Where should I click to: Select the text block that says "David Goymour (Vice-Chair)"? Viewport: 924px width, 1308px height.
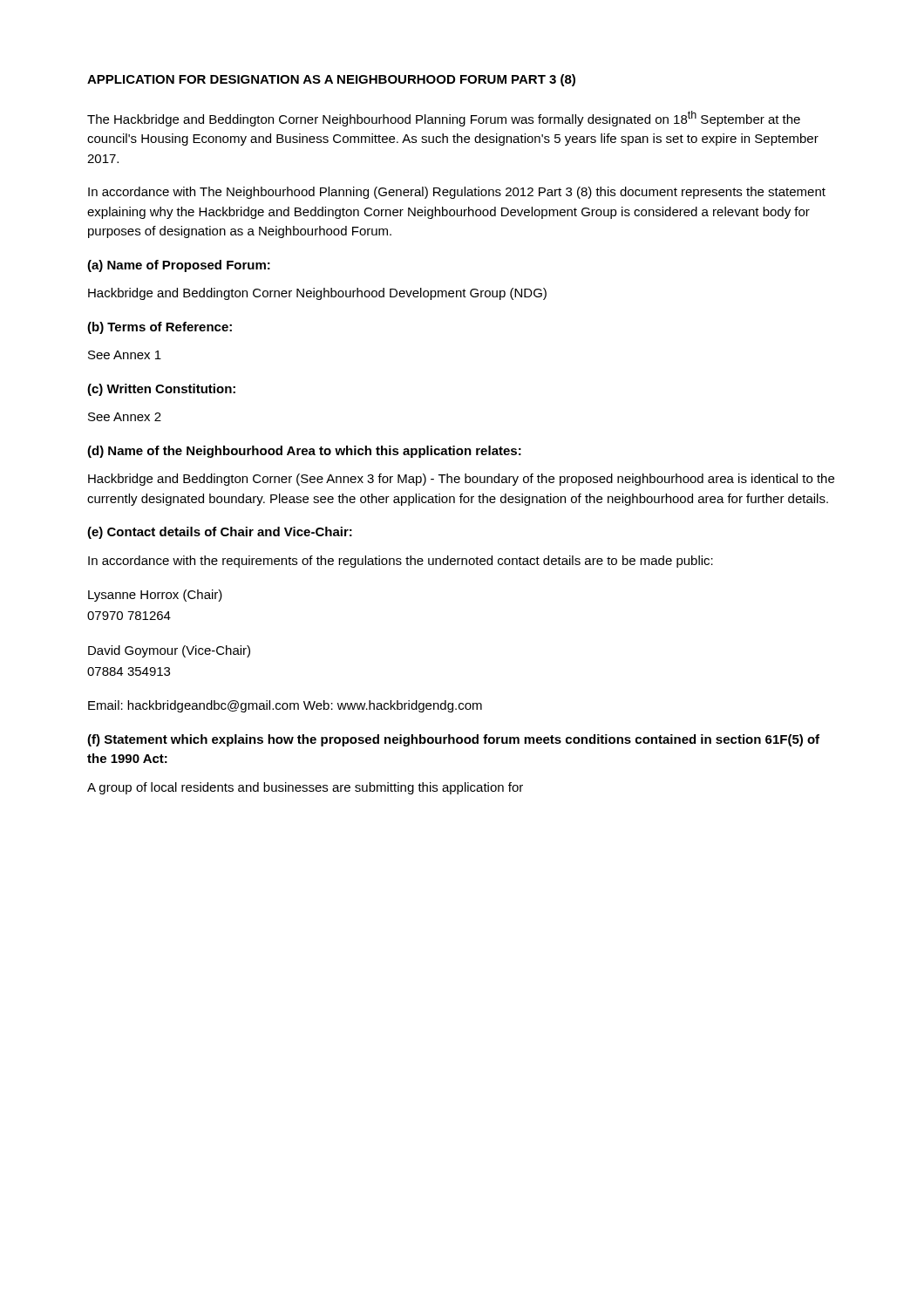(169, 661)
